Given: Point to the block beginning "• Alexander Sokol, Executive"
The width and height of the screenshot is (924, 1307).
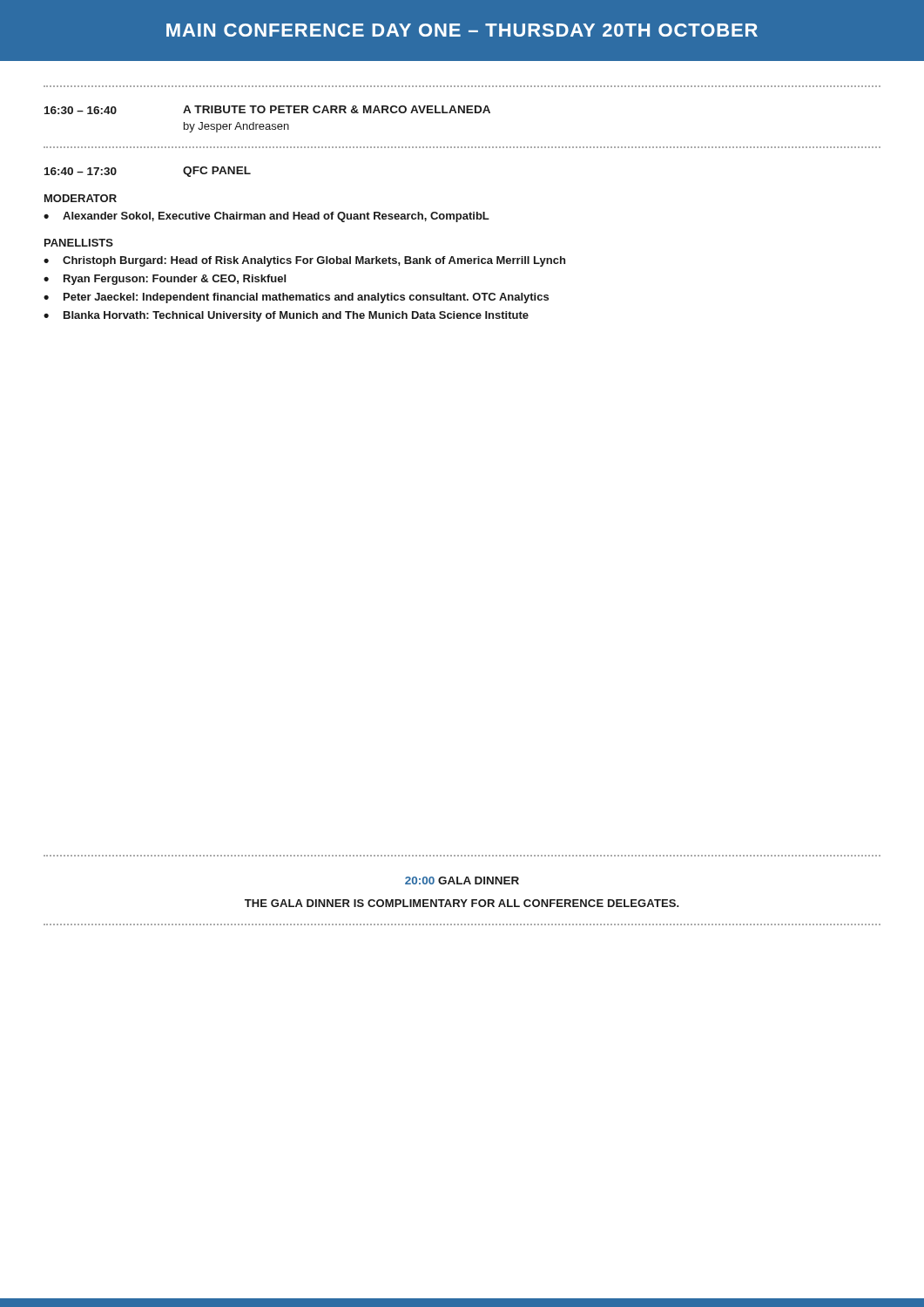Looking at the screenshot, I should 266,217.
